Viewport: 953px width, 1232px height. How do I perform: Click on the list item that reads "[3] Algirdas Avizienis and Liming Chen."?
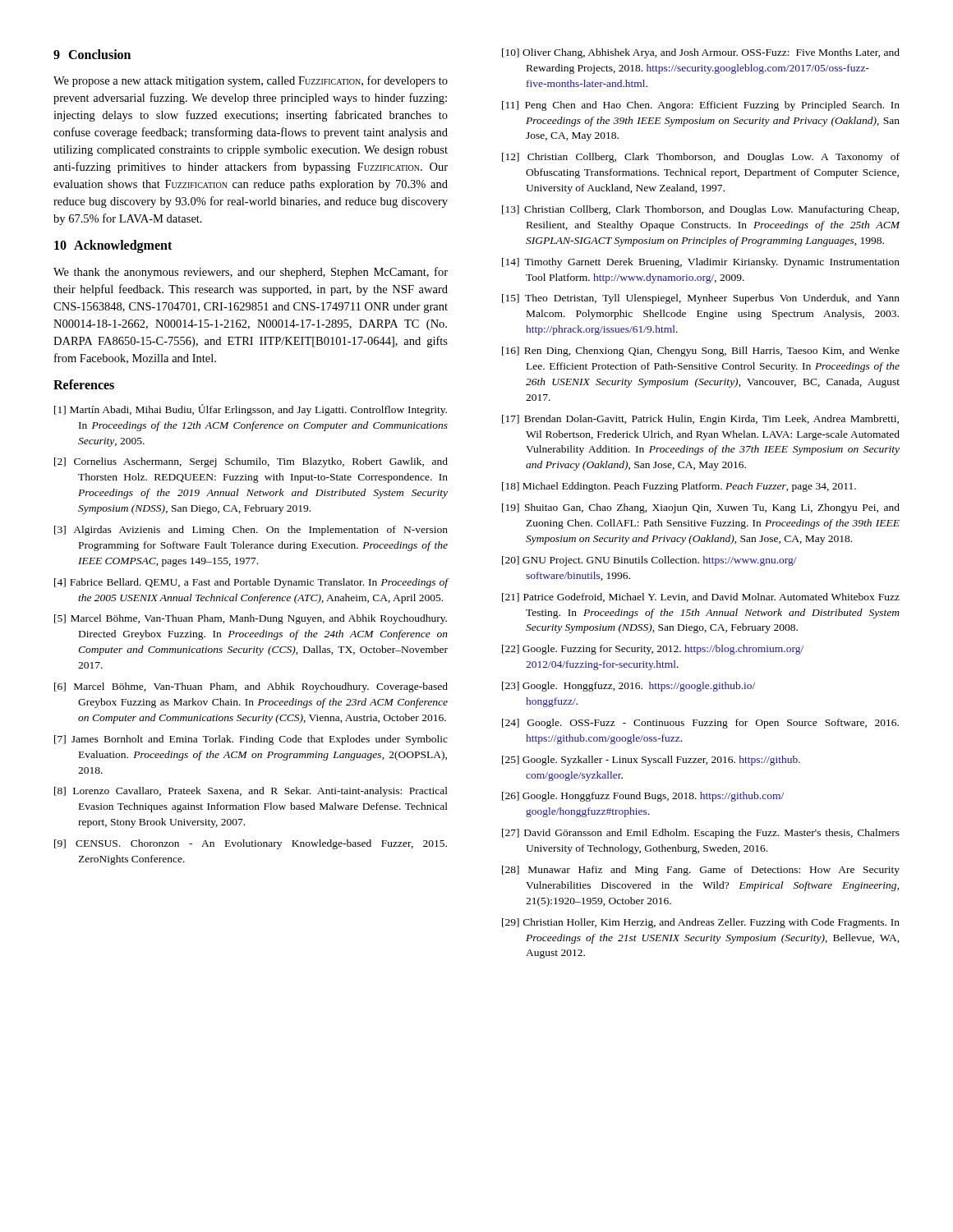[251, 545]
